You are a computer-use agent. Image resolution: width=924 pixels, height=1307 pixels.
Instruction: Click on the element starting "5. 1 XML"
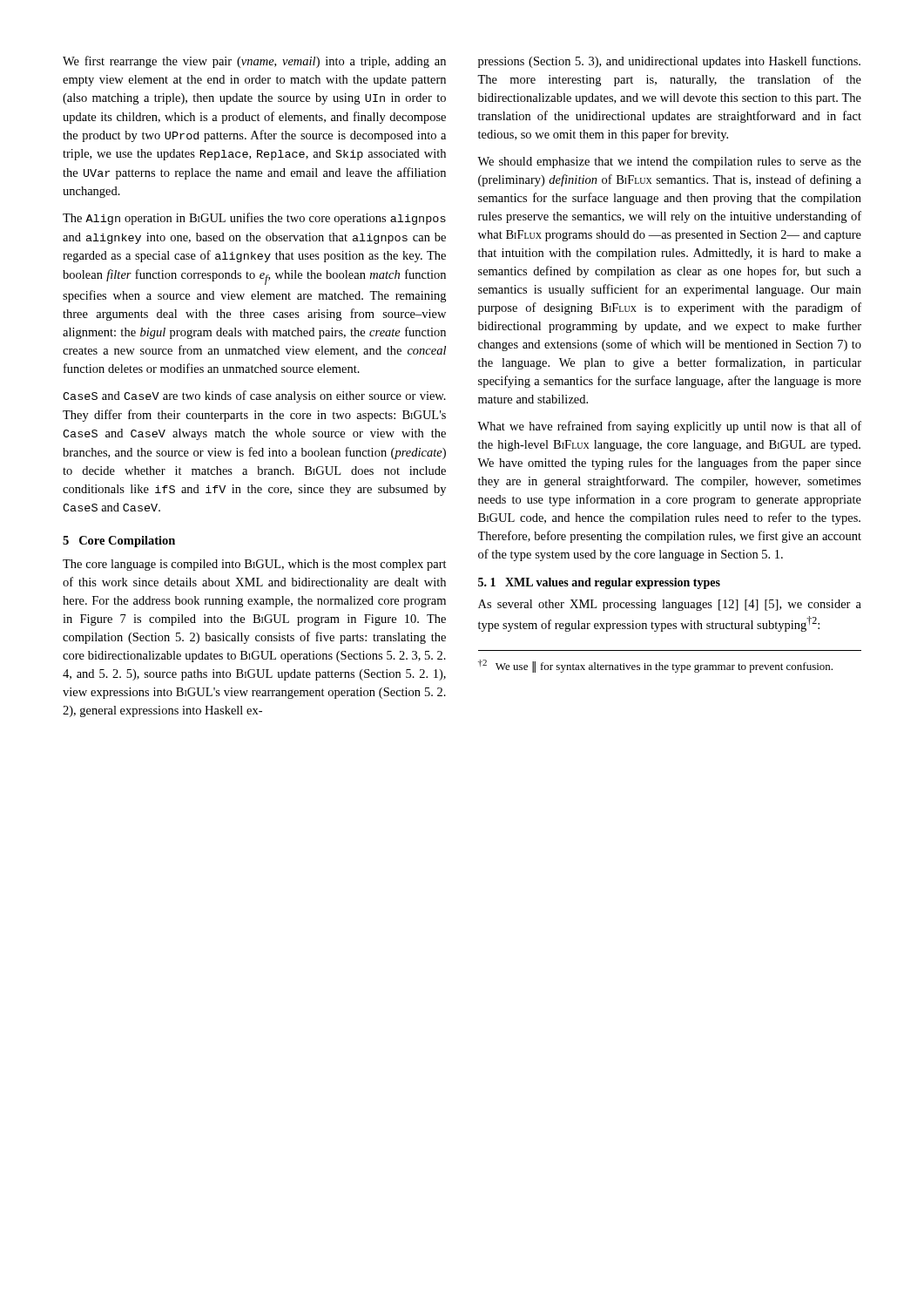coord(669,583)
